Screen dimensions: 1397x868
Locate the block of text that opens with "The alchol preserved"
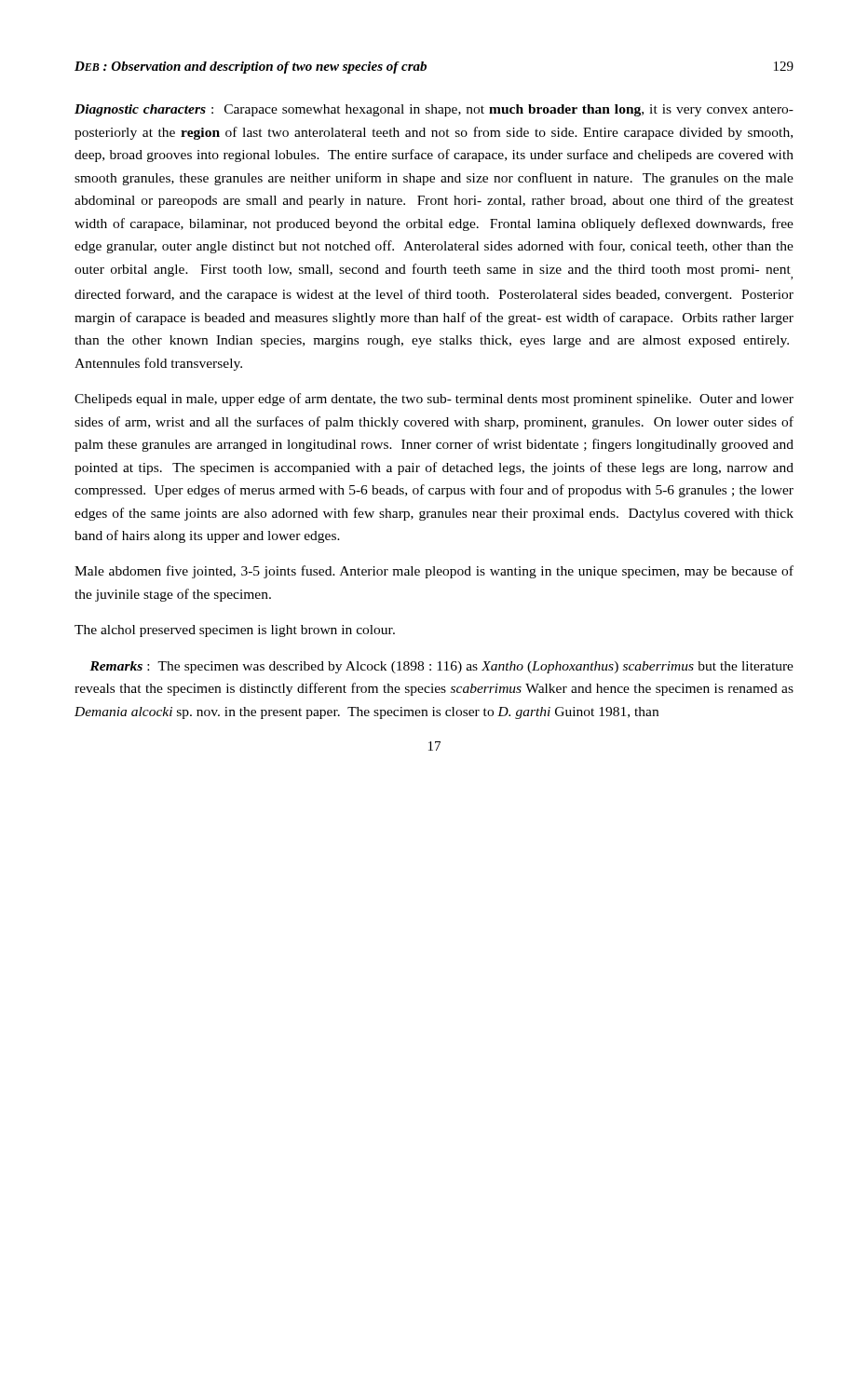235,631
